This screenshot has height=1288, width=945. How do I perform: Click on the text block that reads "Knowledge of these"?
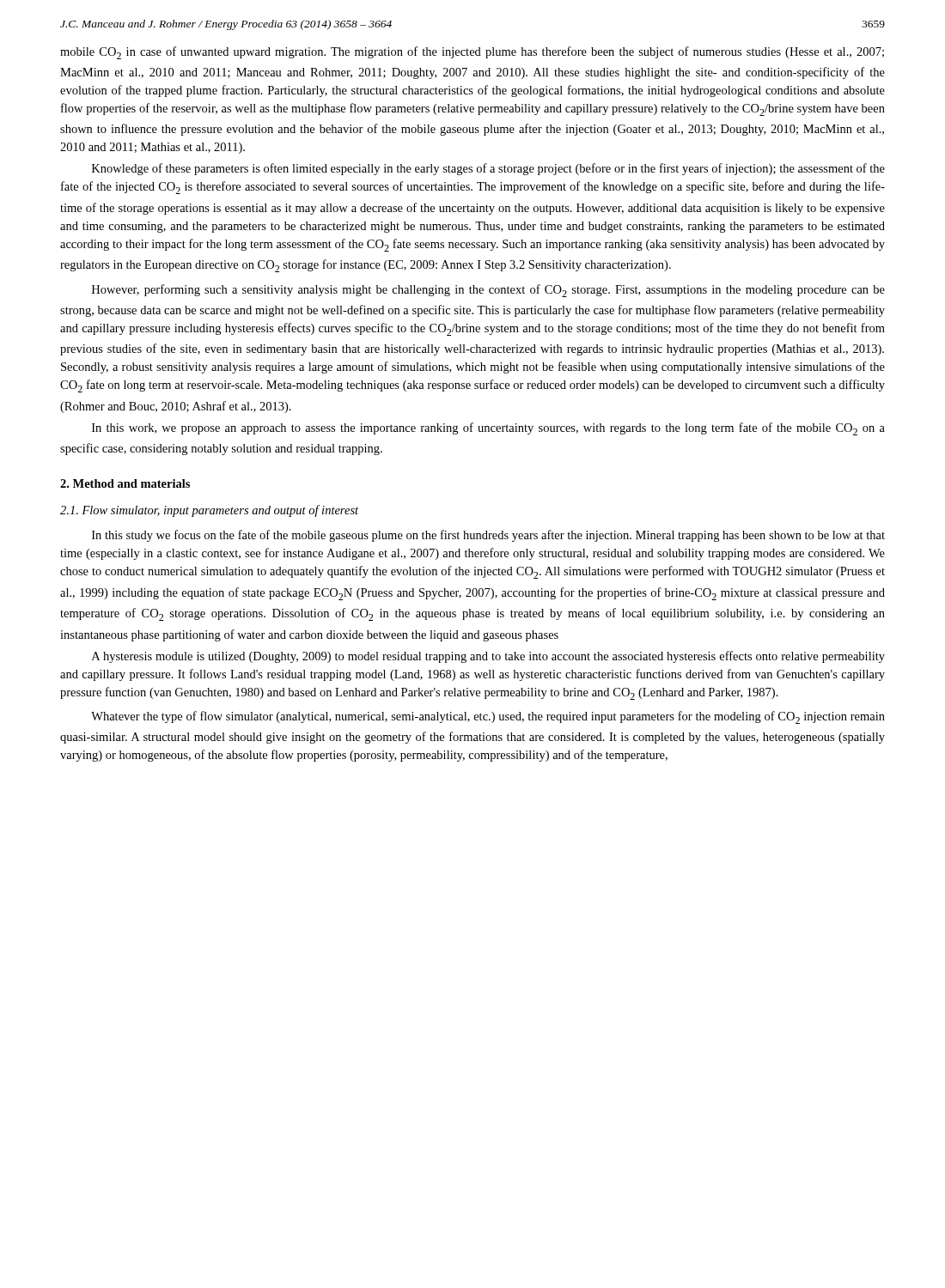pyautogui.click(x=472, y=219)
